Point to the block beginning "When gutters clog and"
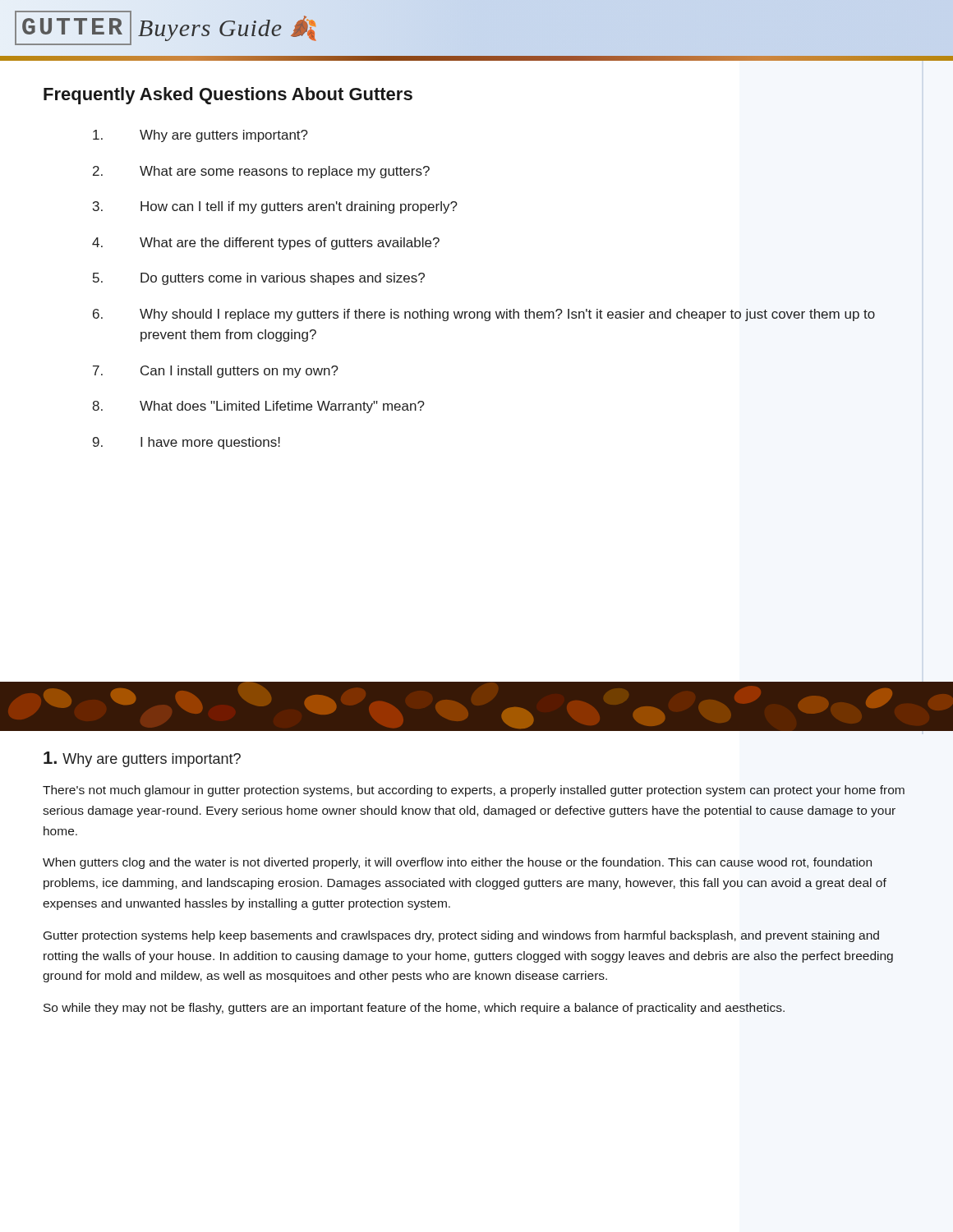The width and height of the screenshot is (953, 1232). [x=464, y=883]
